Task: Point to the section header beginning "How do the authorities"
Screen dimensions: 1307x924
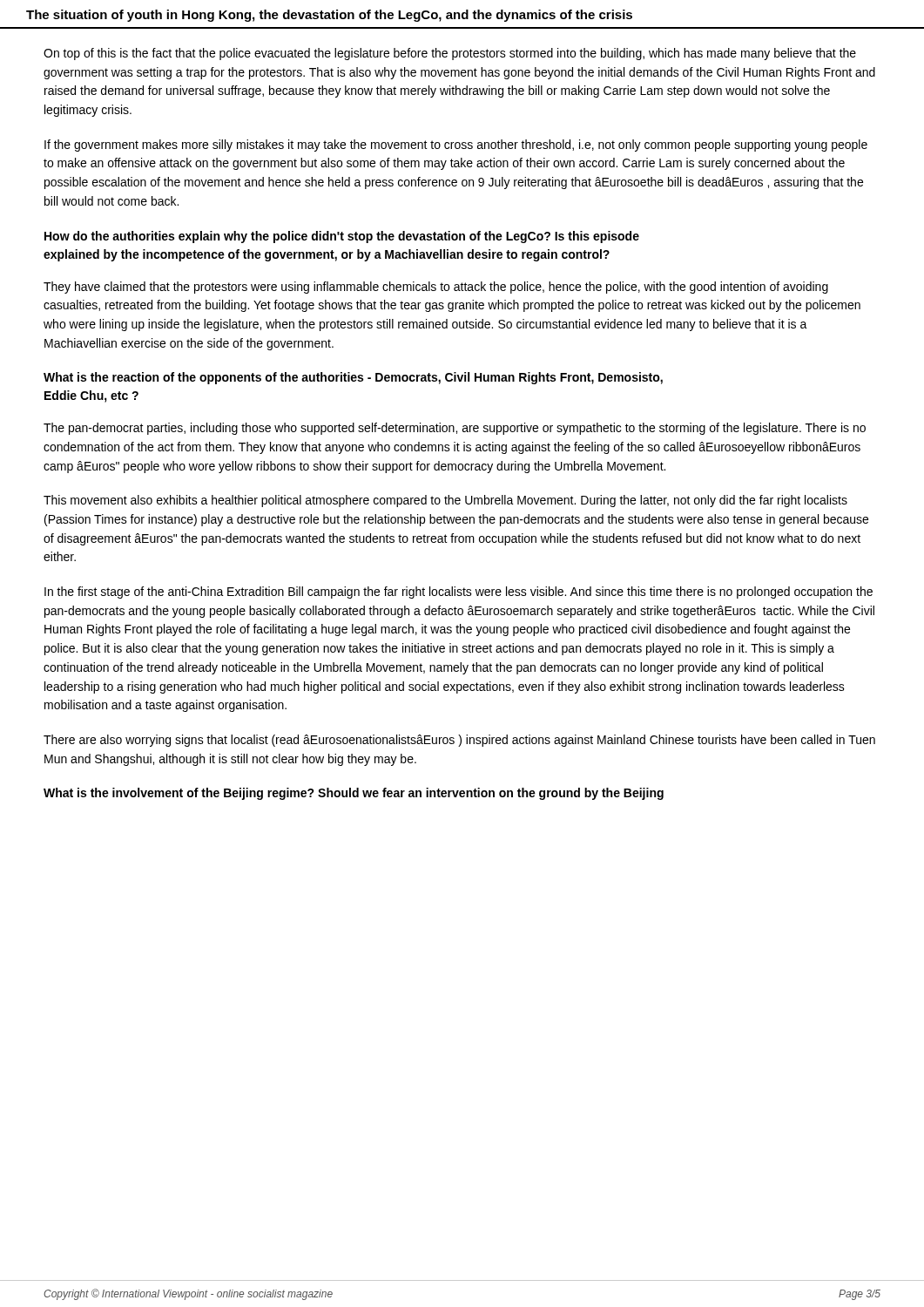Action: pyautogui.click(x=341, y=245)
